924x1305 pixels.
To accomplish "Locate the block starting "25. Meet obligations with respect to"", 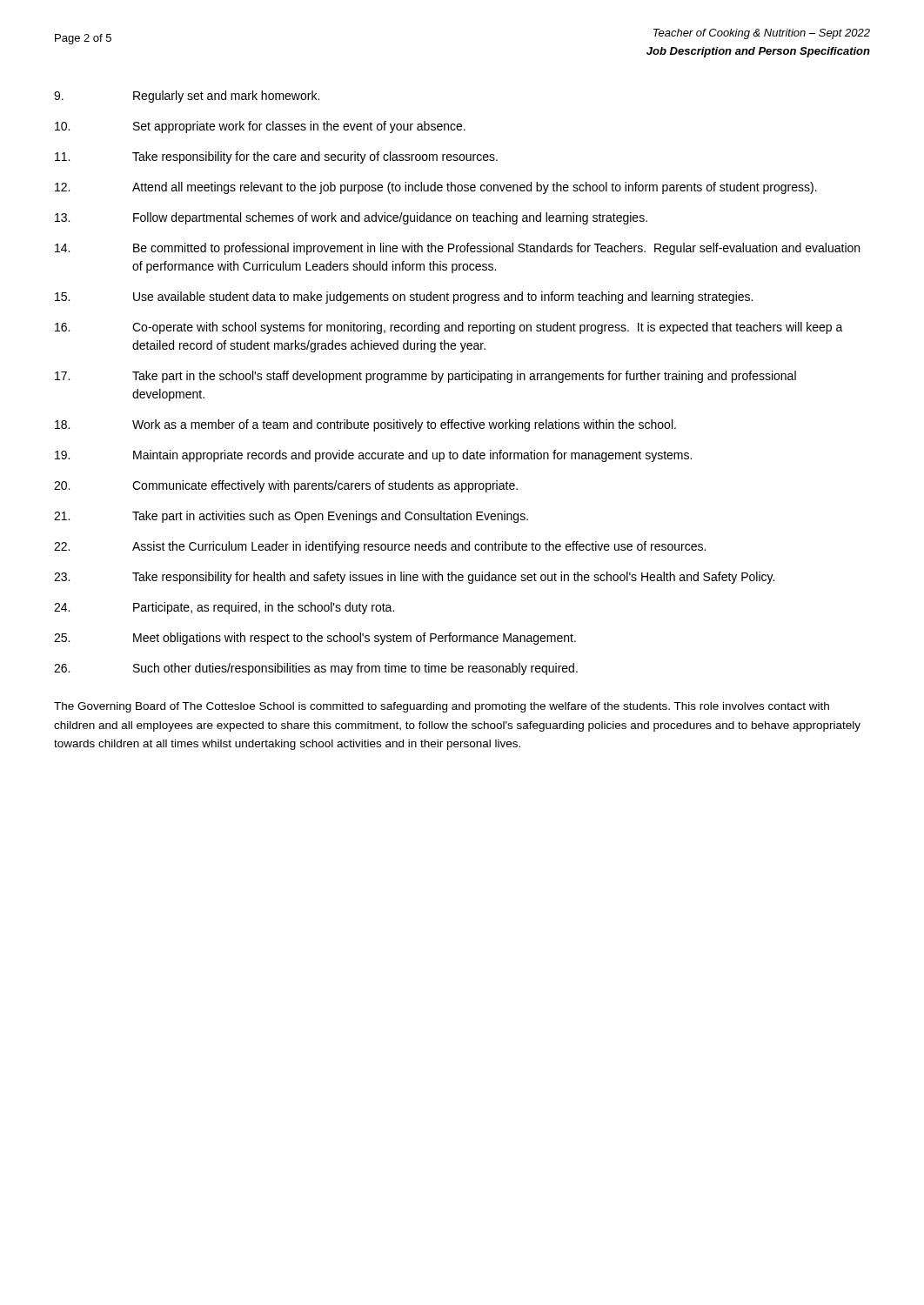I will (x=462, y=638).
